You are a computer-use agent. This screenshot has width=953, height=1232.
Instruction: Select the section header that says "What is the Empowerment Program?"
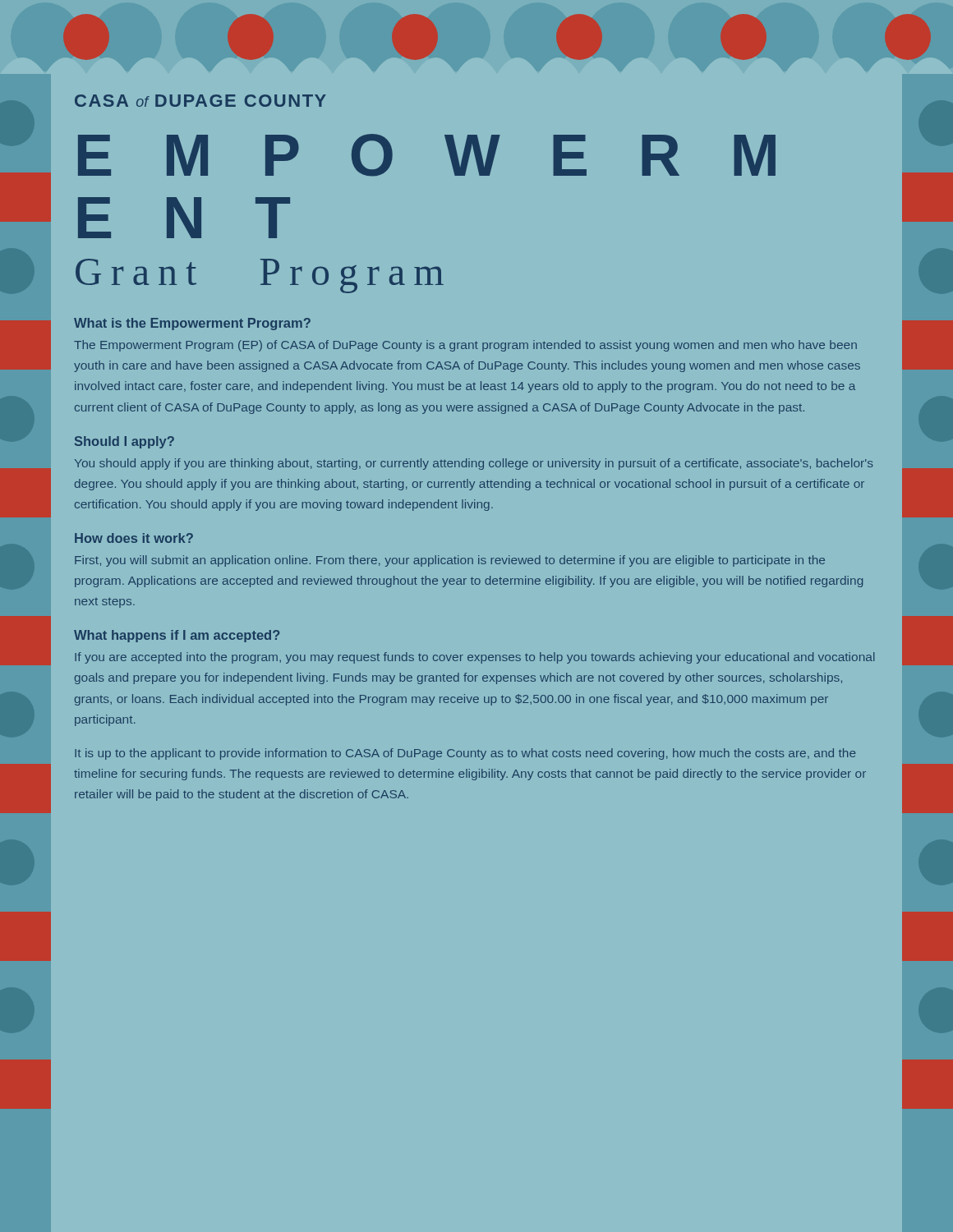(x=193, y=323)
